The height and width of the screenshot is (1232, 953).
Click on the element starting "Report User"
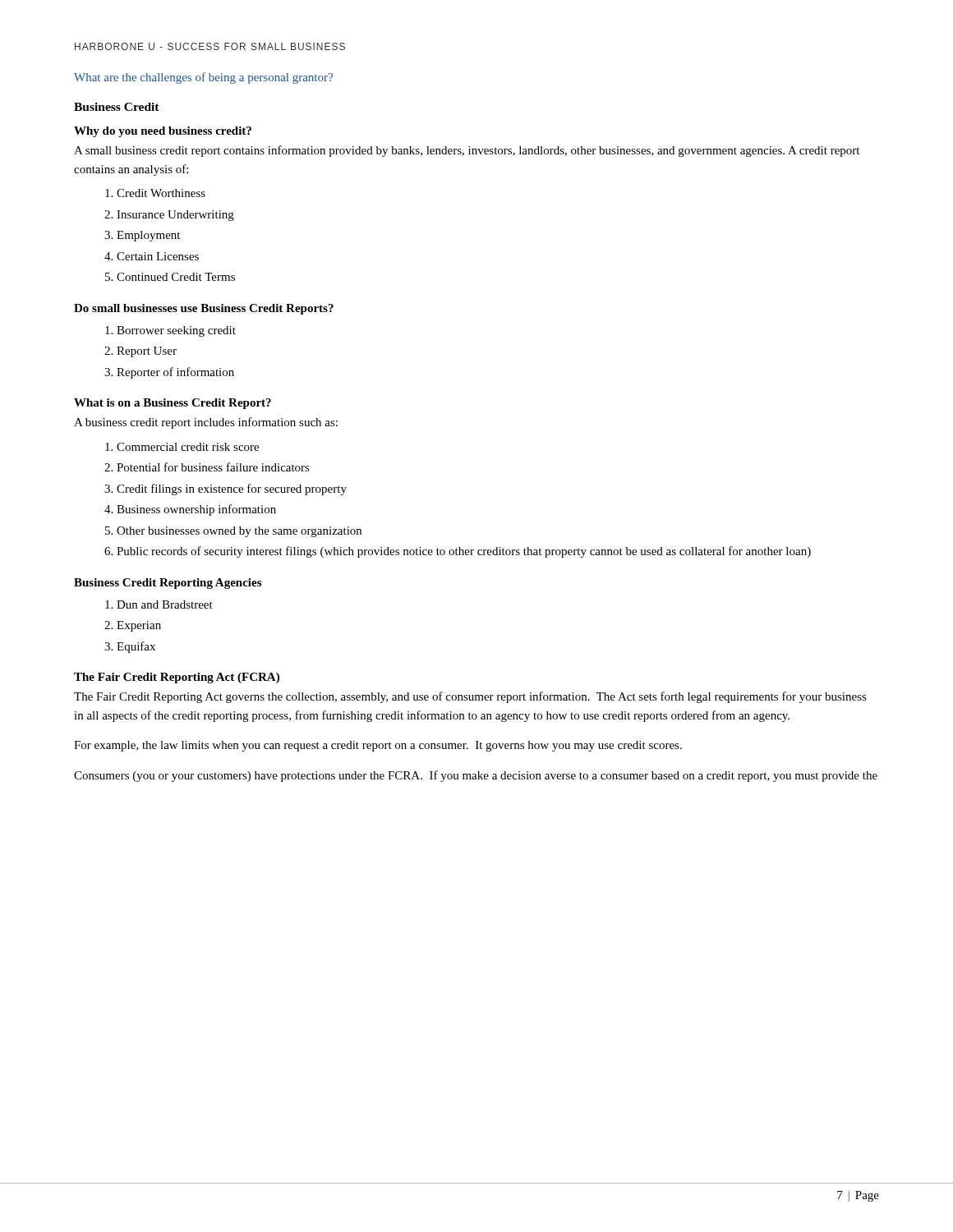coord(147,351)
